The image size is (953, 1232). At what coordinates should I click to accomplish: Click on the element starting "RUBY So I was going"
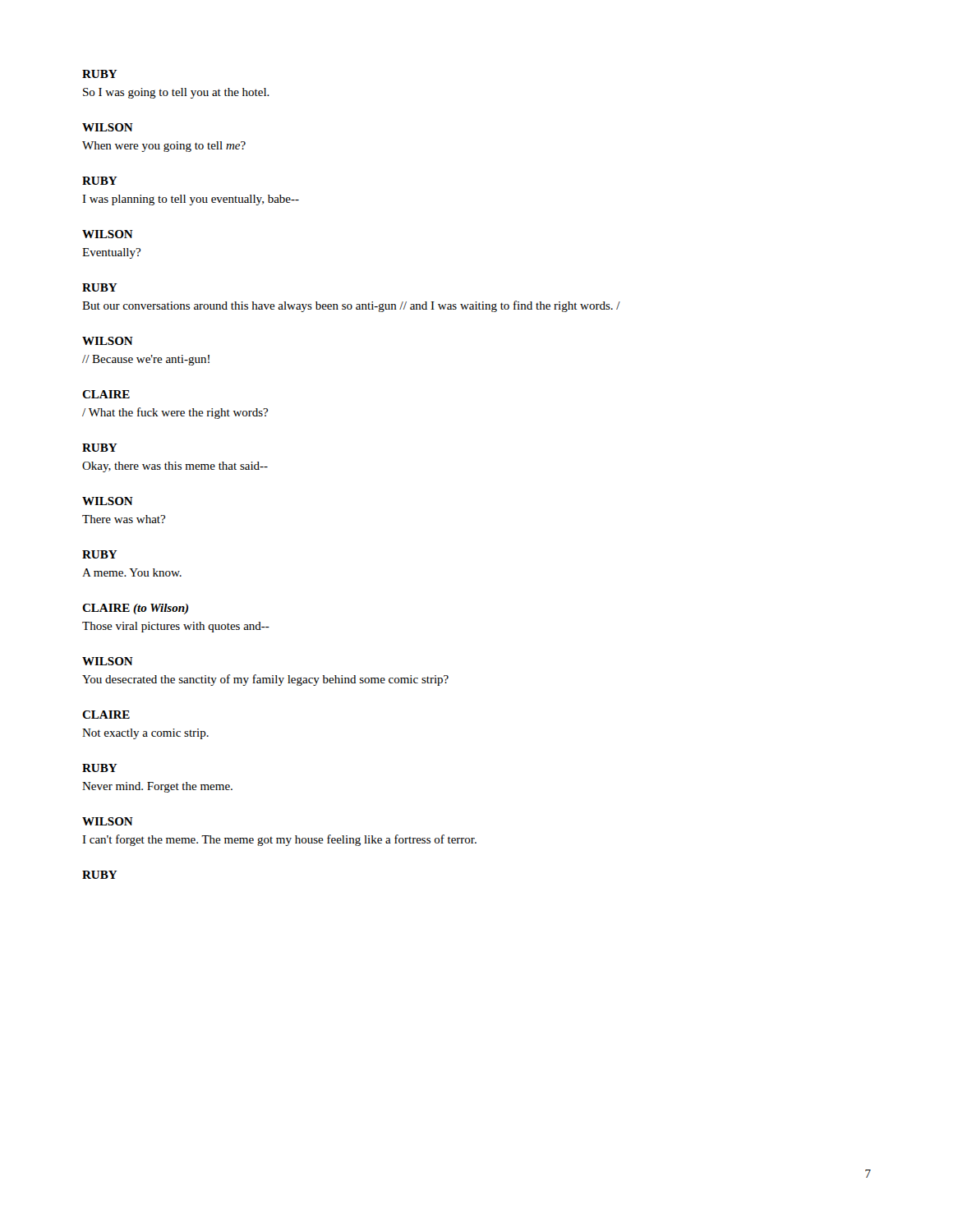(100, 74)
